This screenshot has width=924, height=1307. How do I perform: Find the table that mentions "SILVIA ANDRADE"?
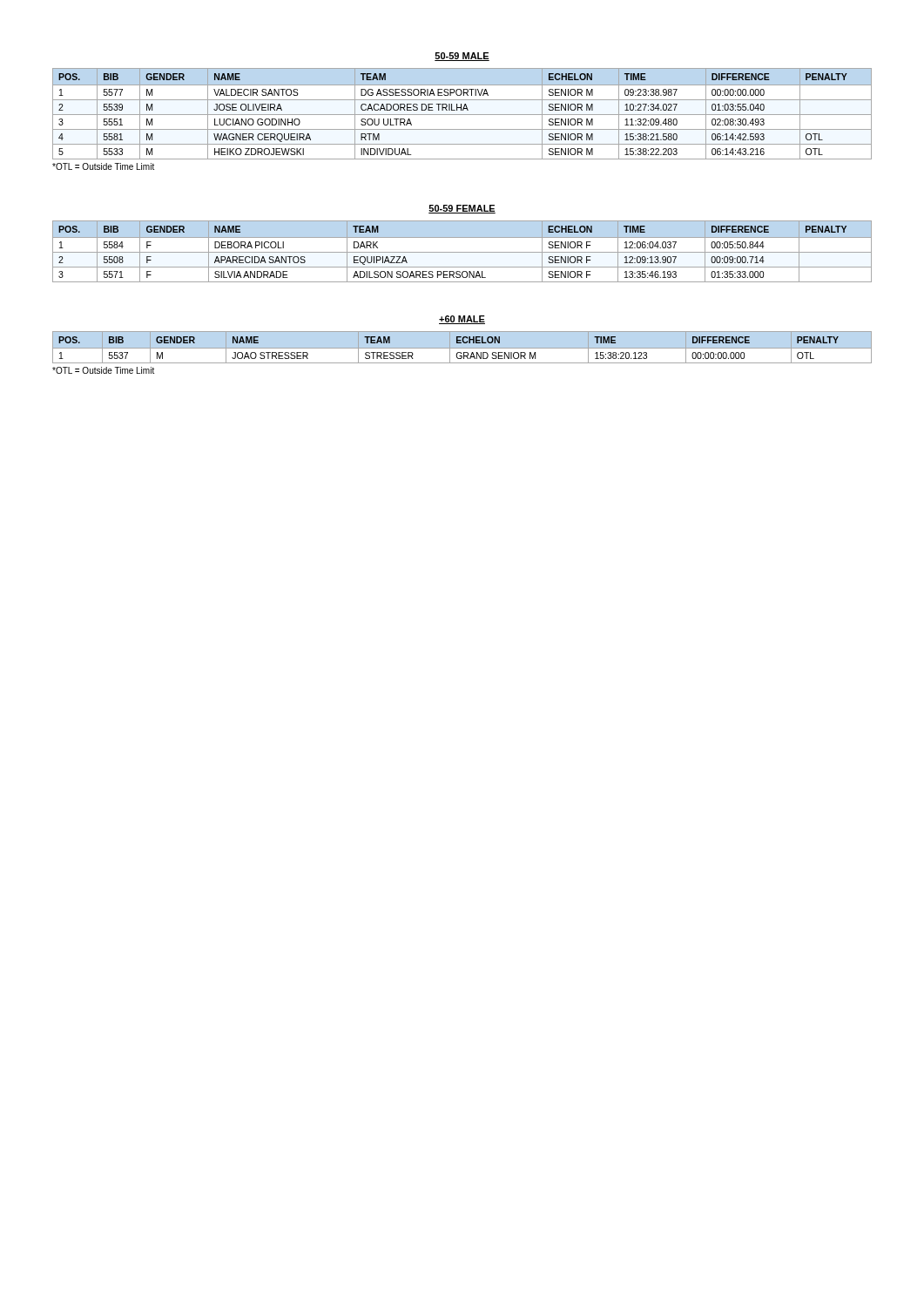462,251
